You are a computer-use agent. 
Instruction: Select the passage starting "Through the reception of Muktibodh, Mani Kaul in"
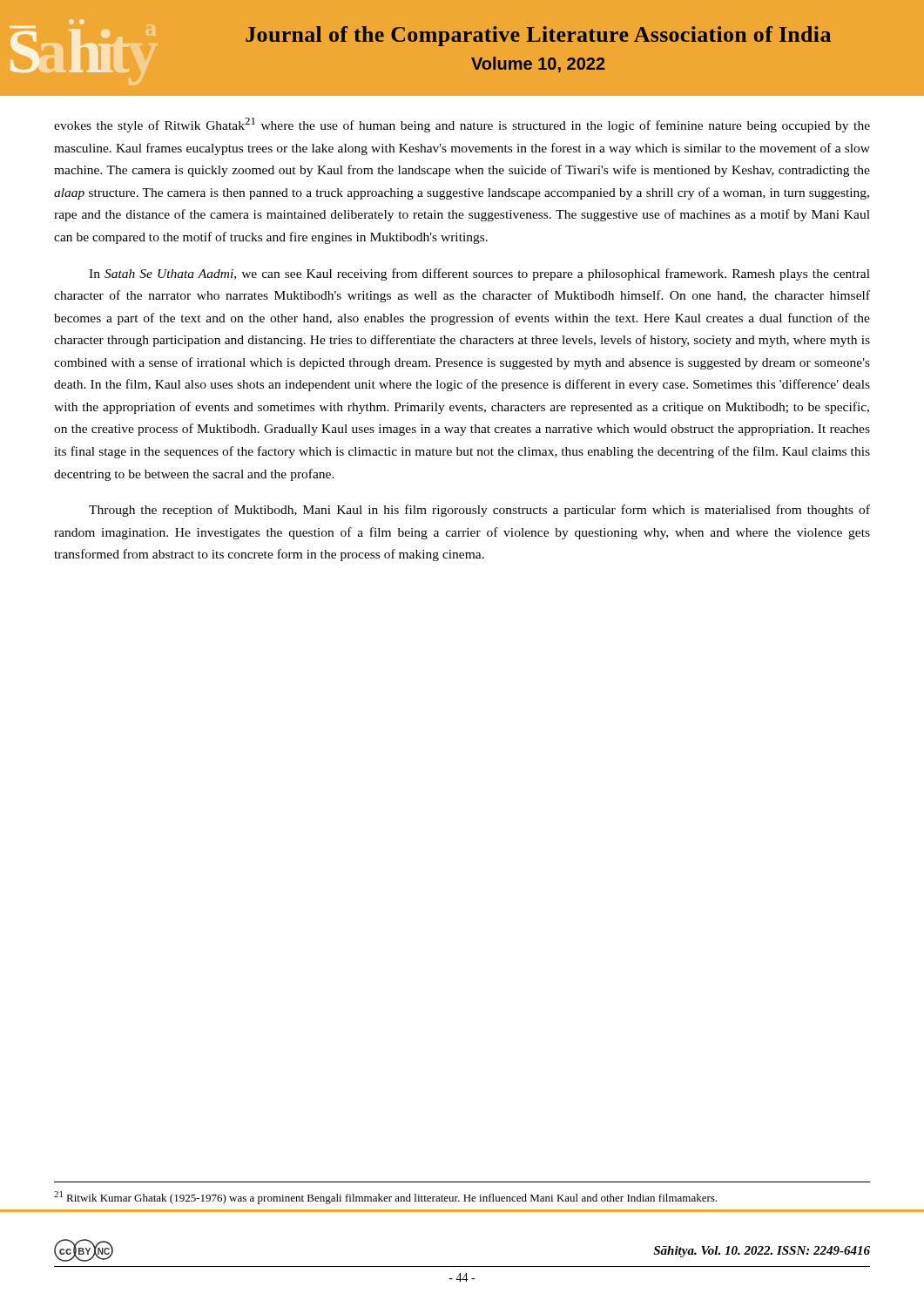click(x=462, y=532)
